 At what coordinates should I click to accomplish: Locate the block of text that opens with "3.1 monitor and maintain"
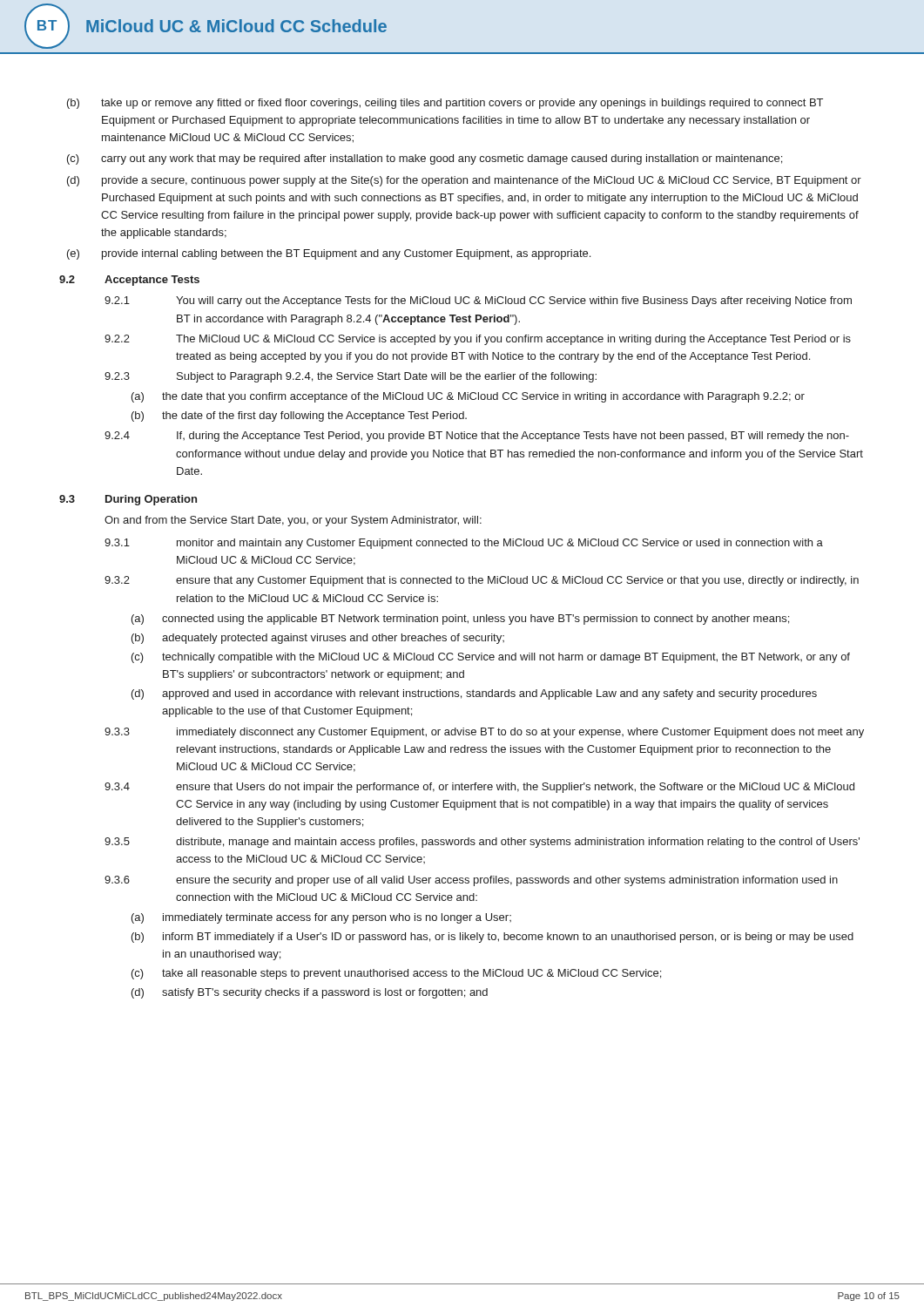pos(462,552)
